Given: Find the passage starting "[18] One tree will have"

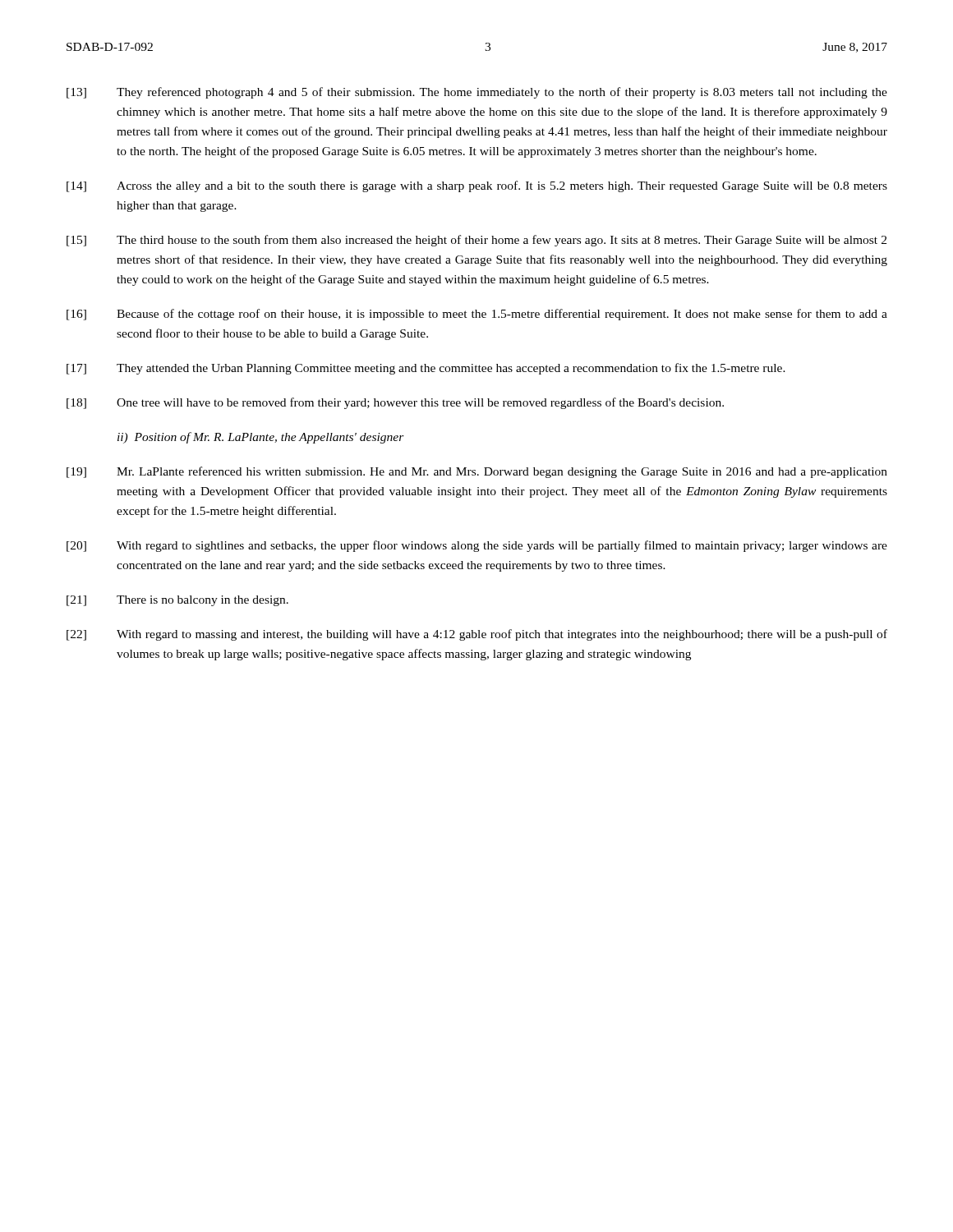Looking at the screenshot, I should coord(476,403).
